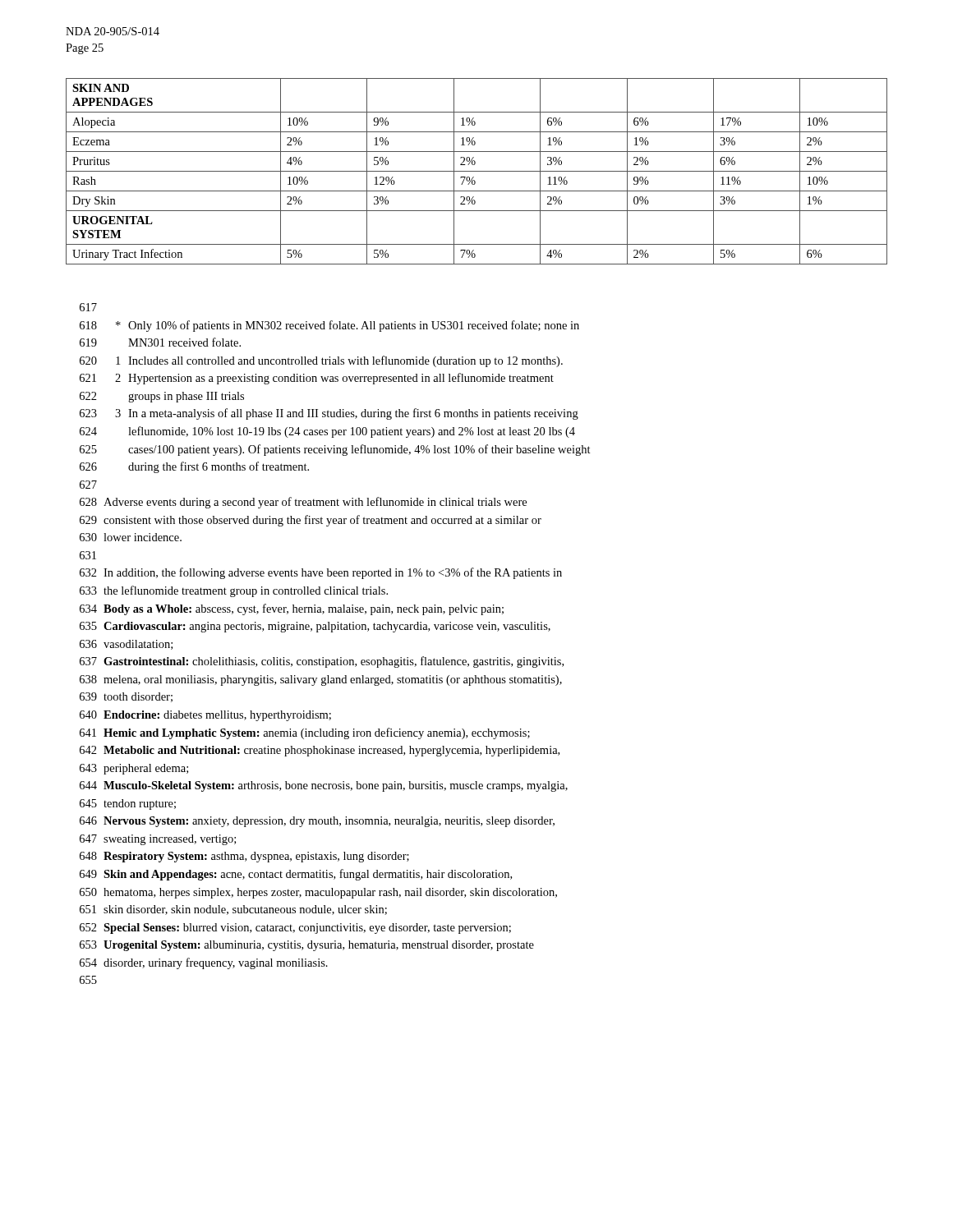Locate the footnote that says "621 2 Hypertension"

[x=481, y=379]
